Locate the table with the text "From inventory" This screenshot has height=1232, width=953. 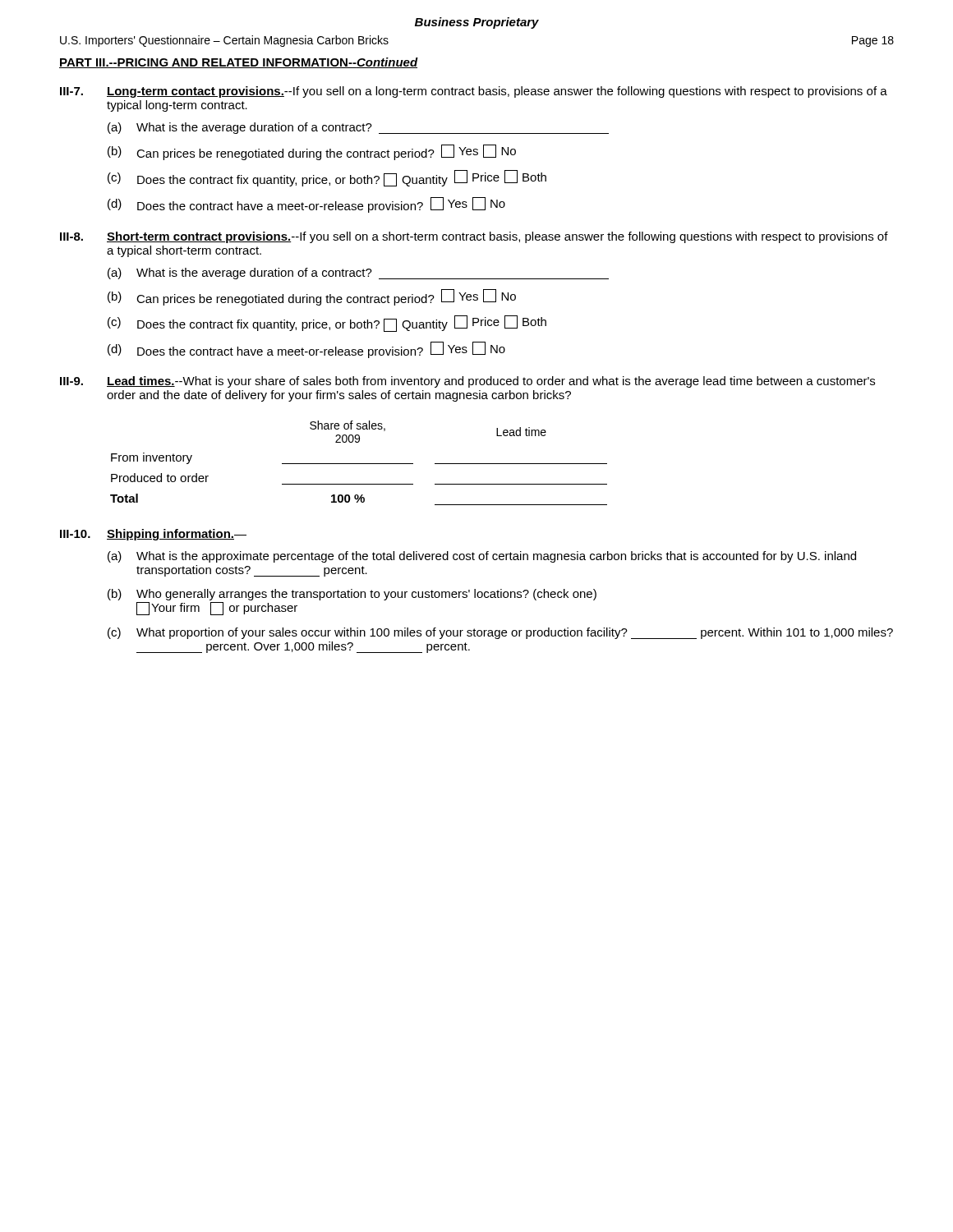tap(362, 463)
